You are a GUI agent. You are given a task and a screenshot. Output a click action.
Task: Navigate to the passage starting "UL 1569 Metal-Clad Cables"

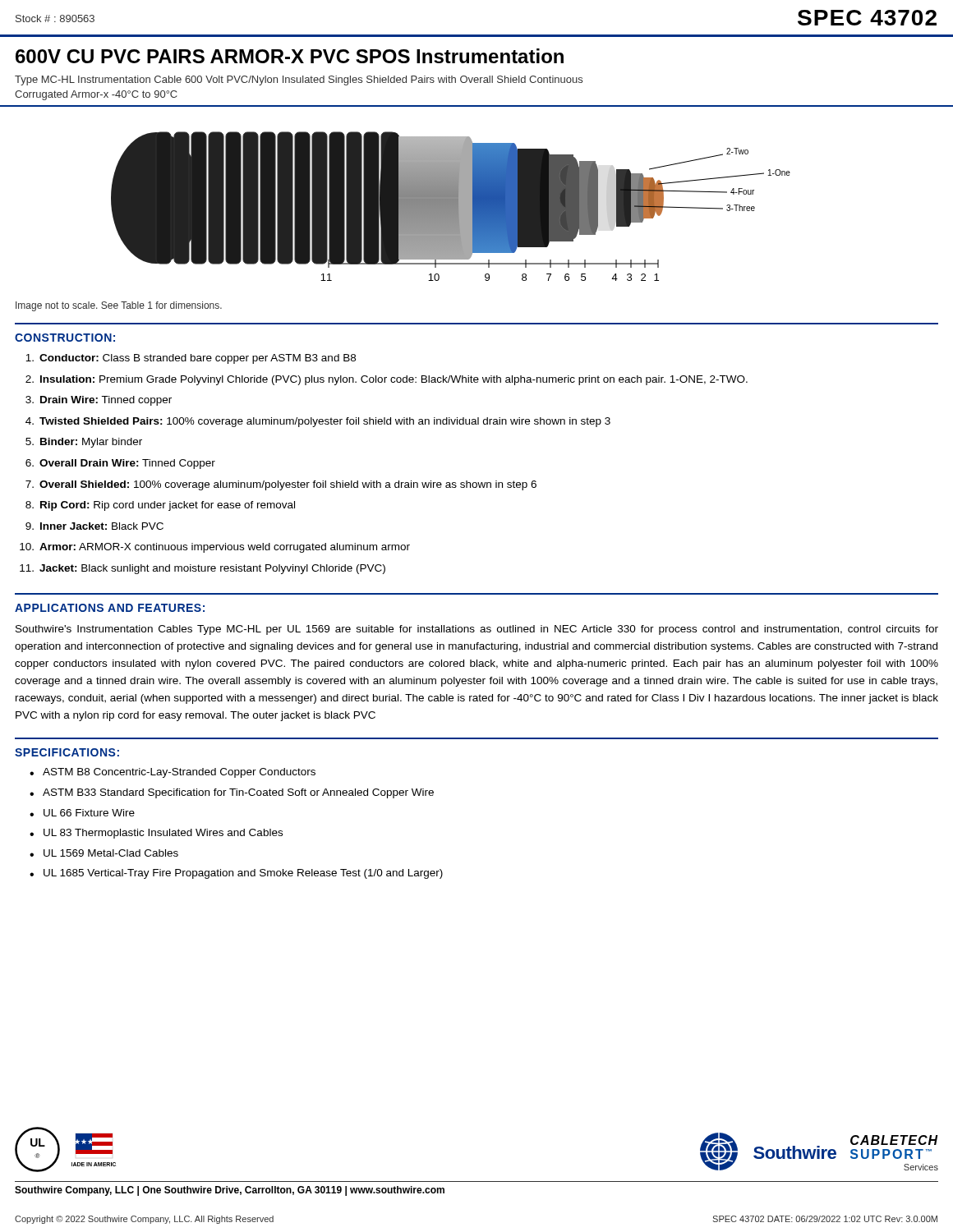coord(111,853)
